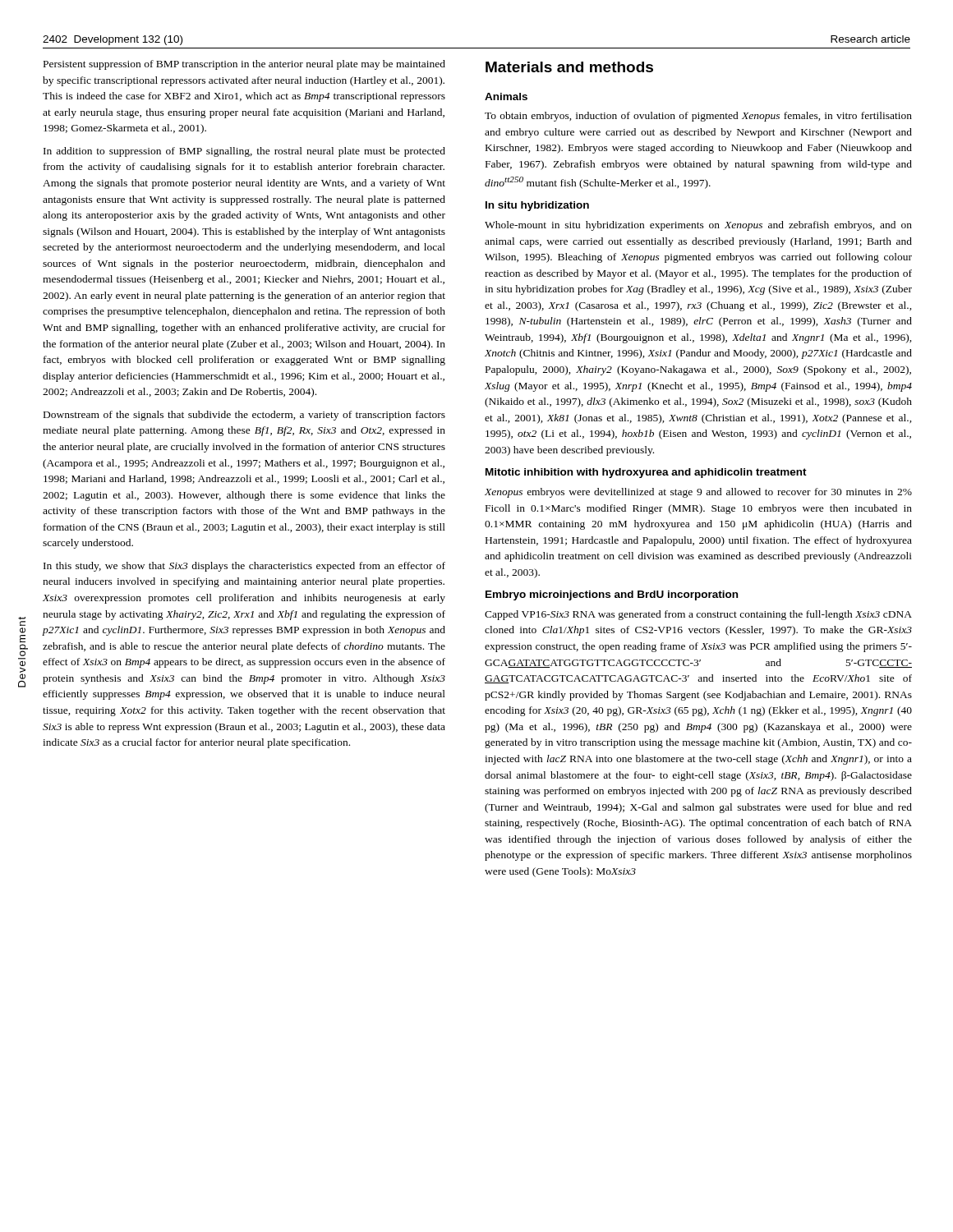
Task: Click where it says "In situ hybridization"
Action: tap(537, 206)
